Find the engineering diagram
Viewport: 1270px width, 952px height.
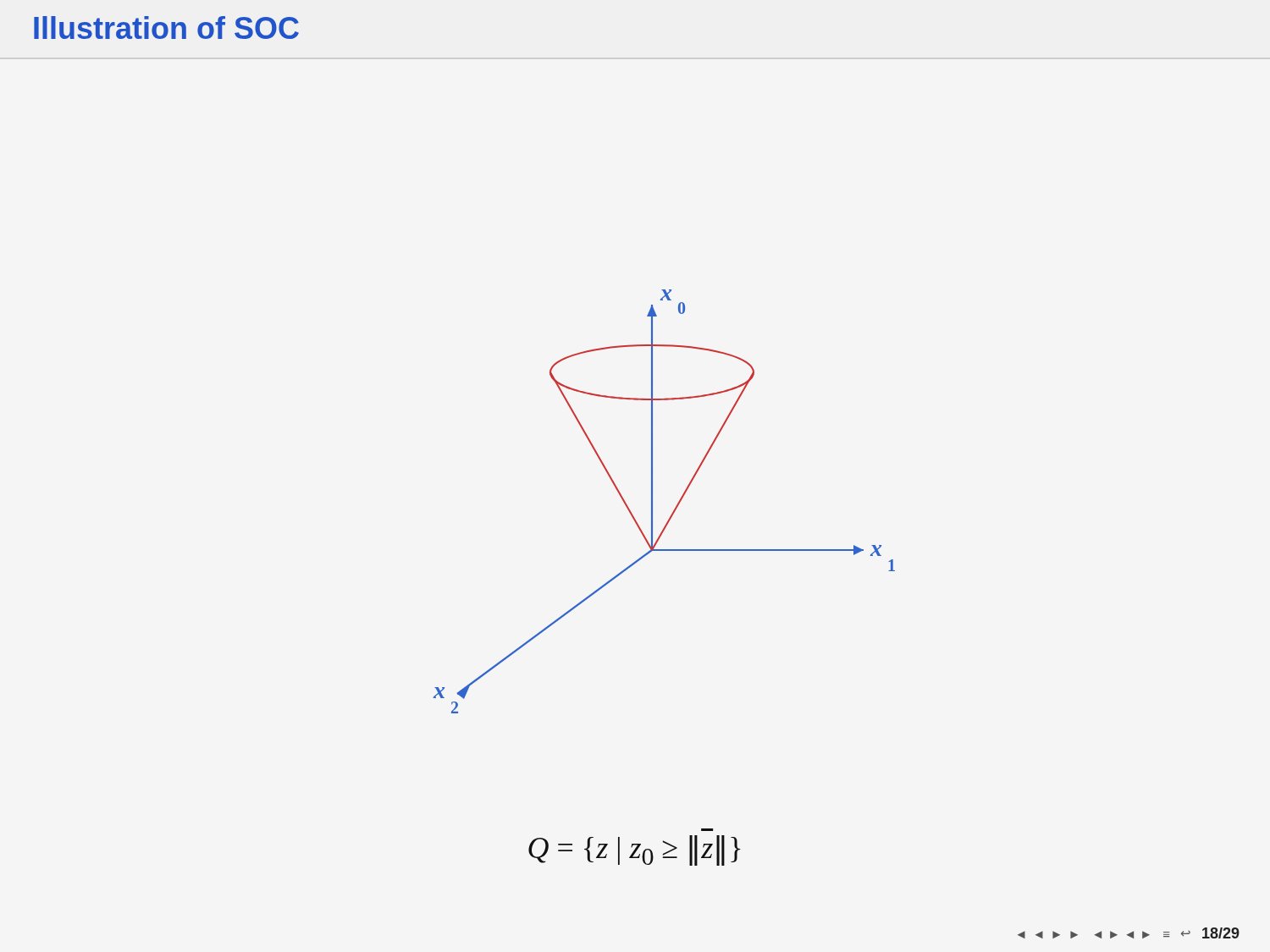click(x=635, y=471)
